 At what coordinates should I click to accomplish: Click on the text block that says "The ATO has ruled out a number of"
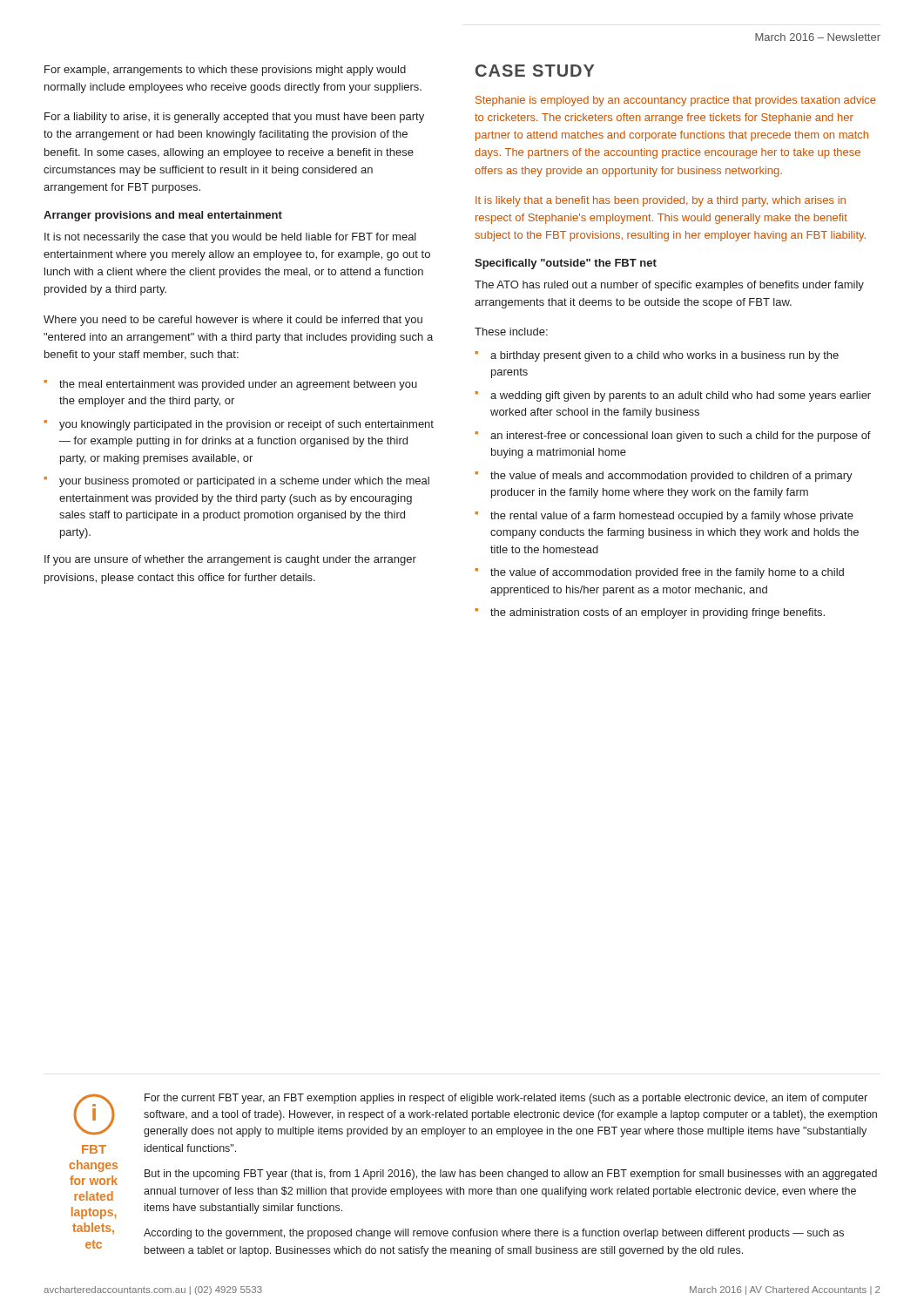click(x=669, y=293)
